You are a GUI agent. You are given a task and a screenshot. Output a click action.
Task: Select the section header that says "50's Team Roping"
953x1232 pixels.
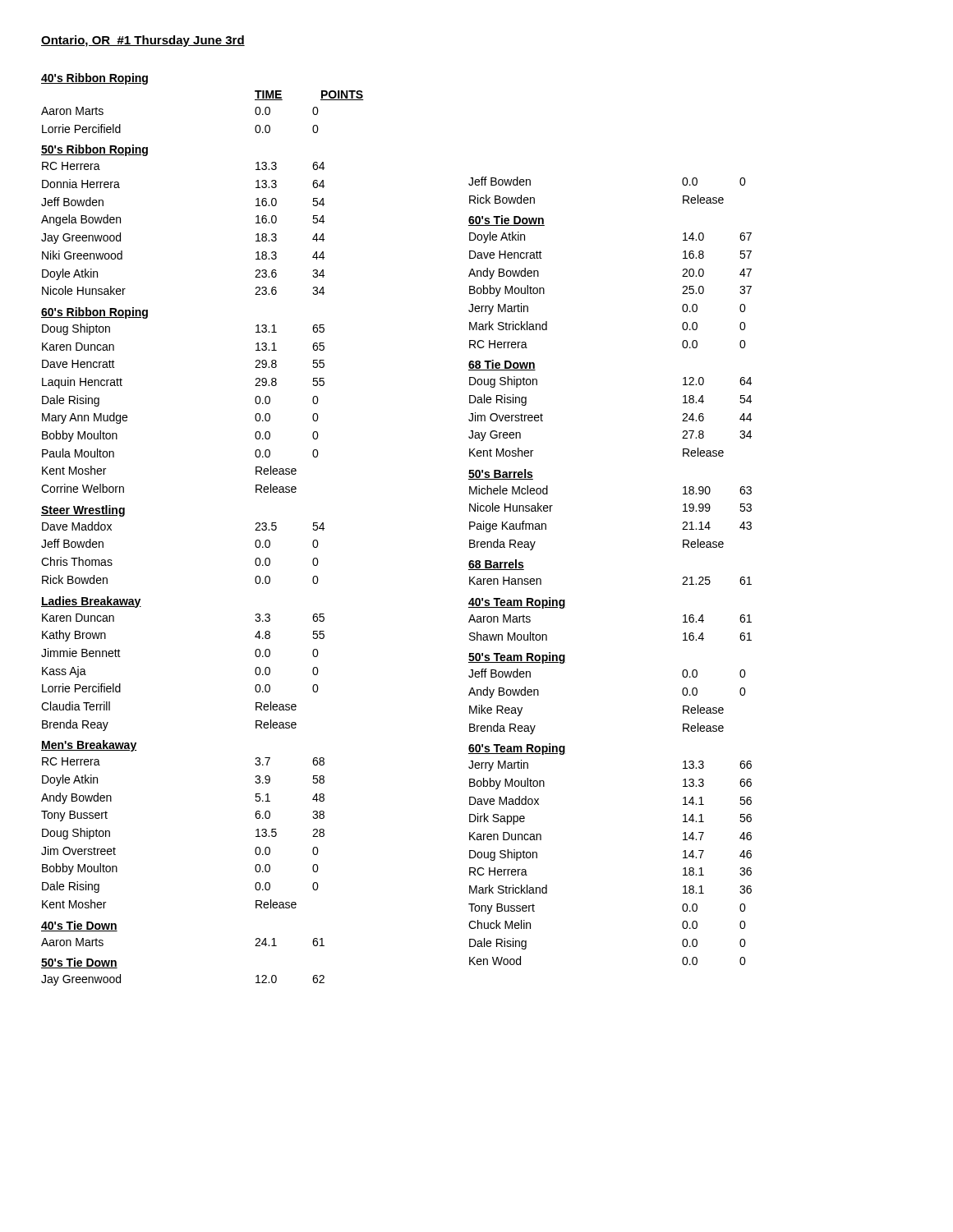517,657
